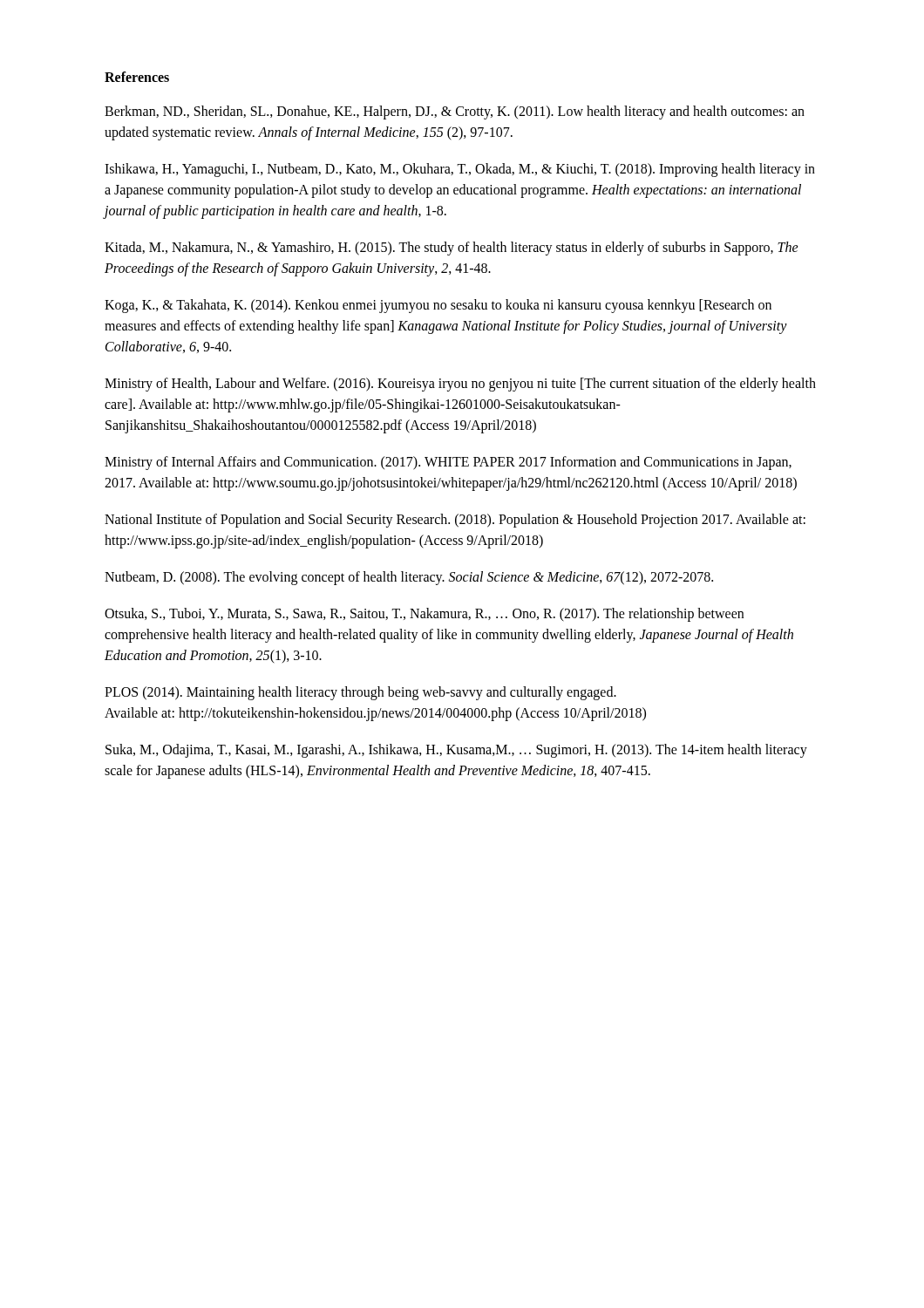This screenshot has height=1308, width=924.
Task: Locate the section header
Action: [137, 77]
